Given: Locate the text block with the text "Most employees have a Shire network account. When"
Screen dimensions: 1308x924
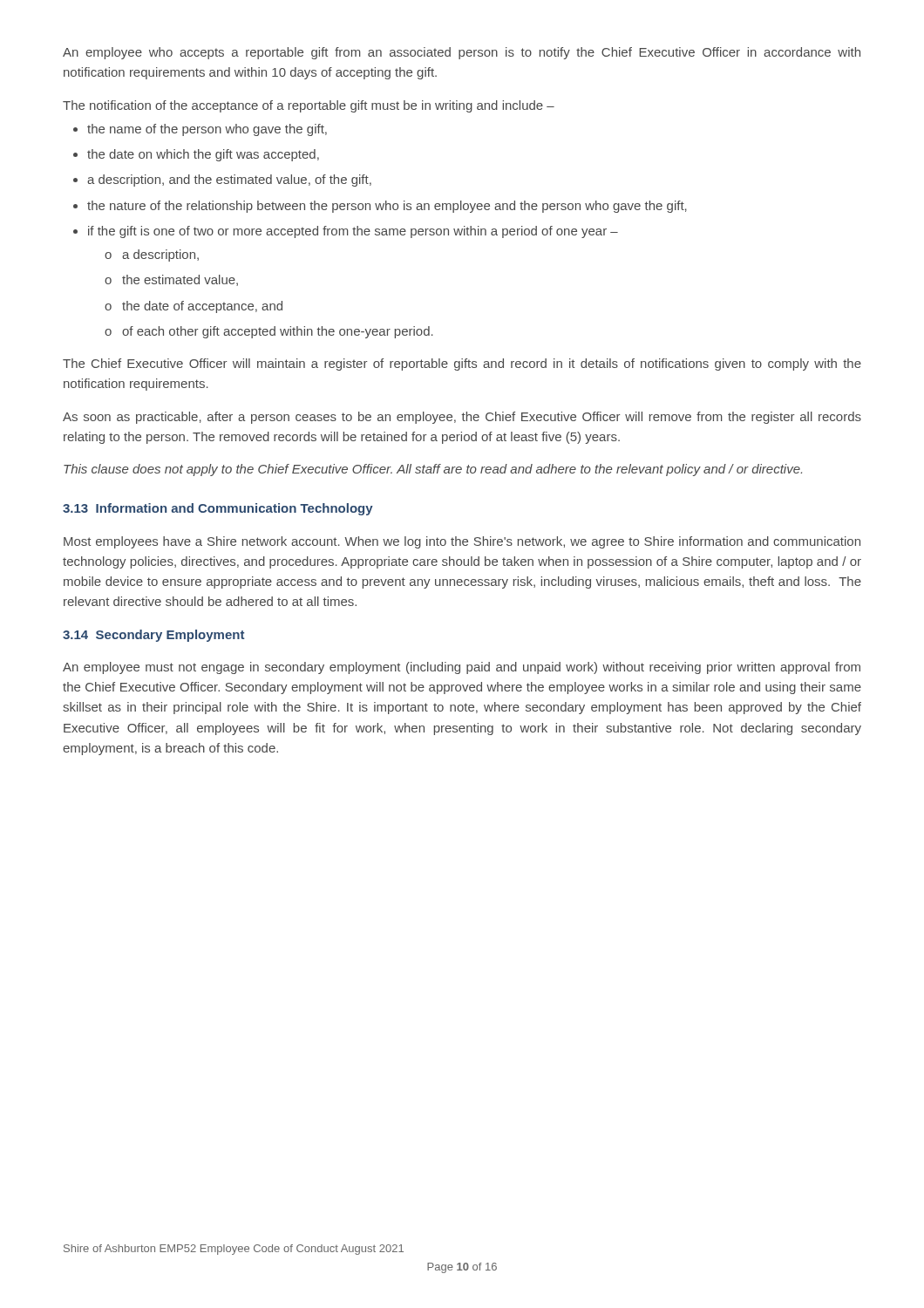Looking at the screenshot, I should pyautogui.click(x=462, y=571).
